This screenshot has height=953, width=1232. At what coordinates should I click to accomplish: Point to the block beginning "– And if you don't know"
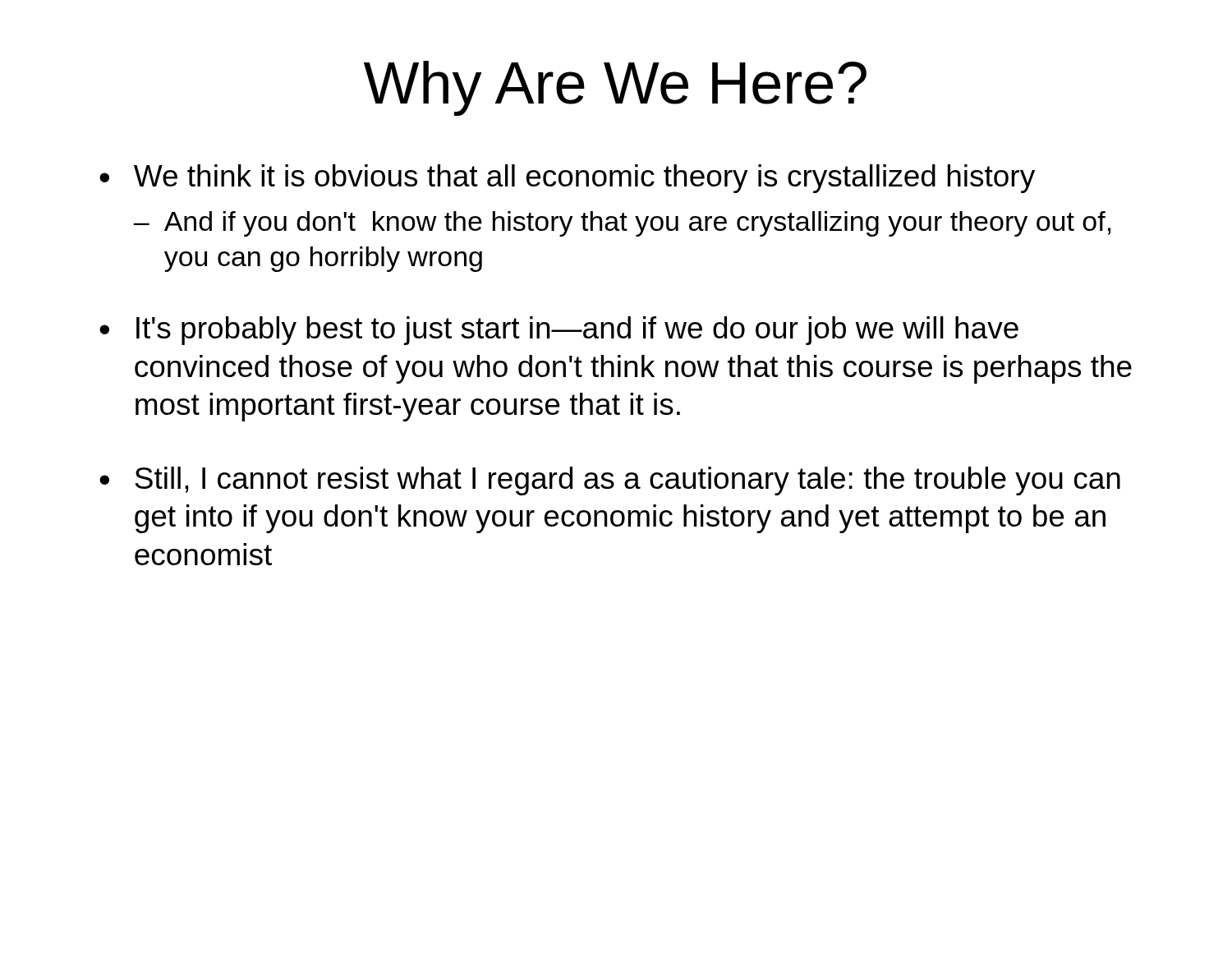pyautogui.click(x=634, y=239)
